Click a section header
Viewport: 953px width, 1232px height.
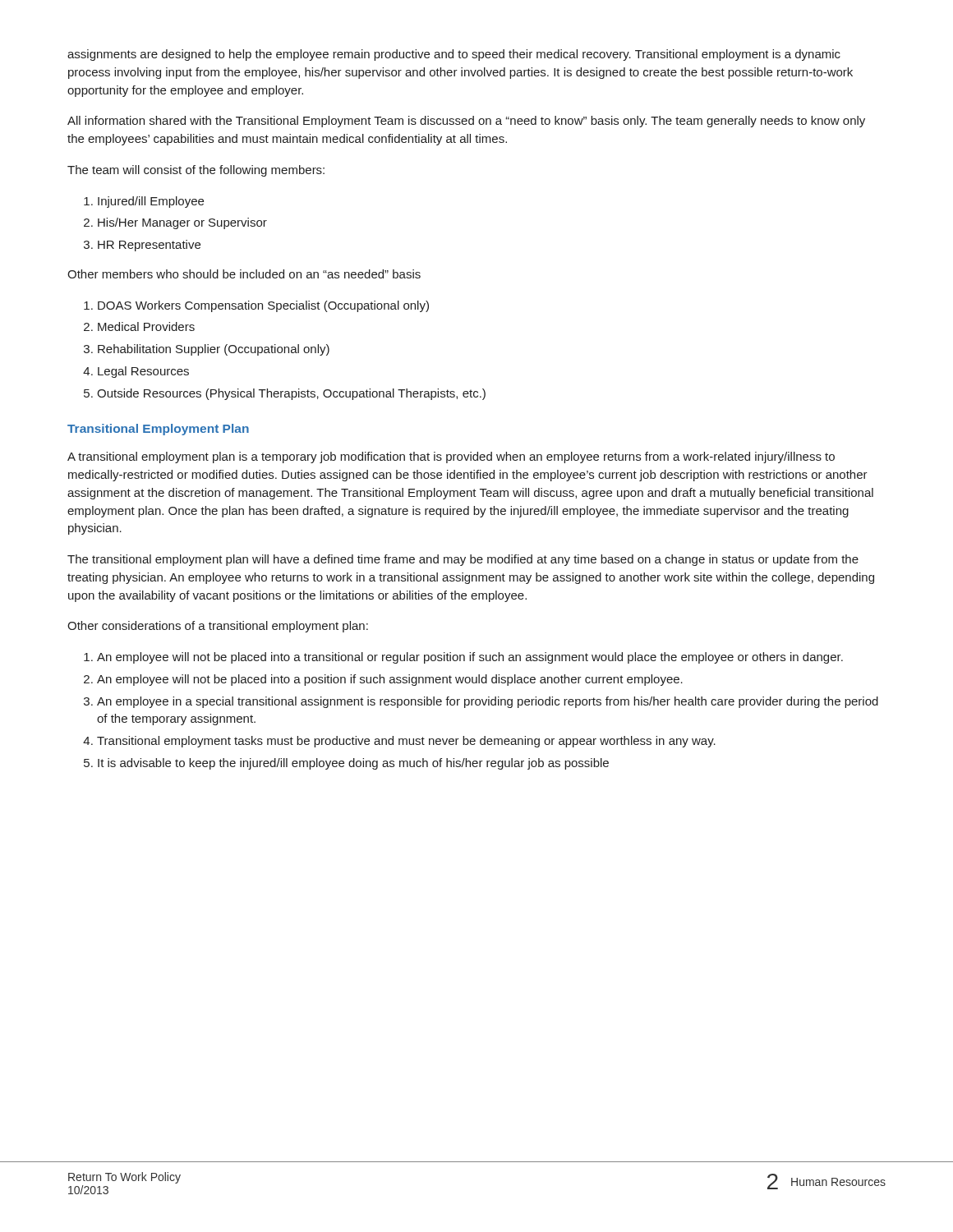pyautogui.click(x=158, y=429)
